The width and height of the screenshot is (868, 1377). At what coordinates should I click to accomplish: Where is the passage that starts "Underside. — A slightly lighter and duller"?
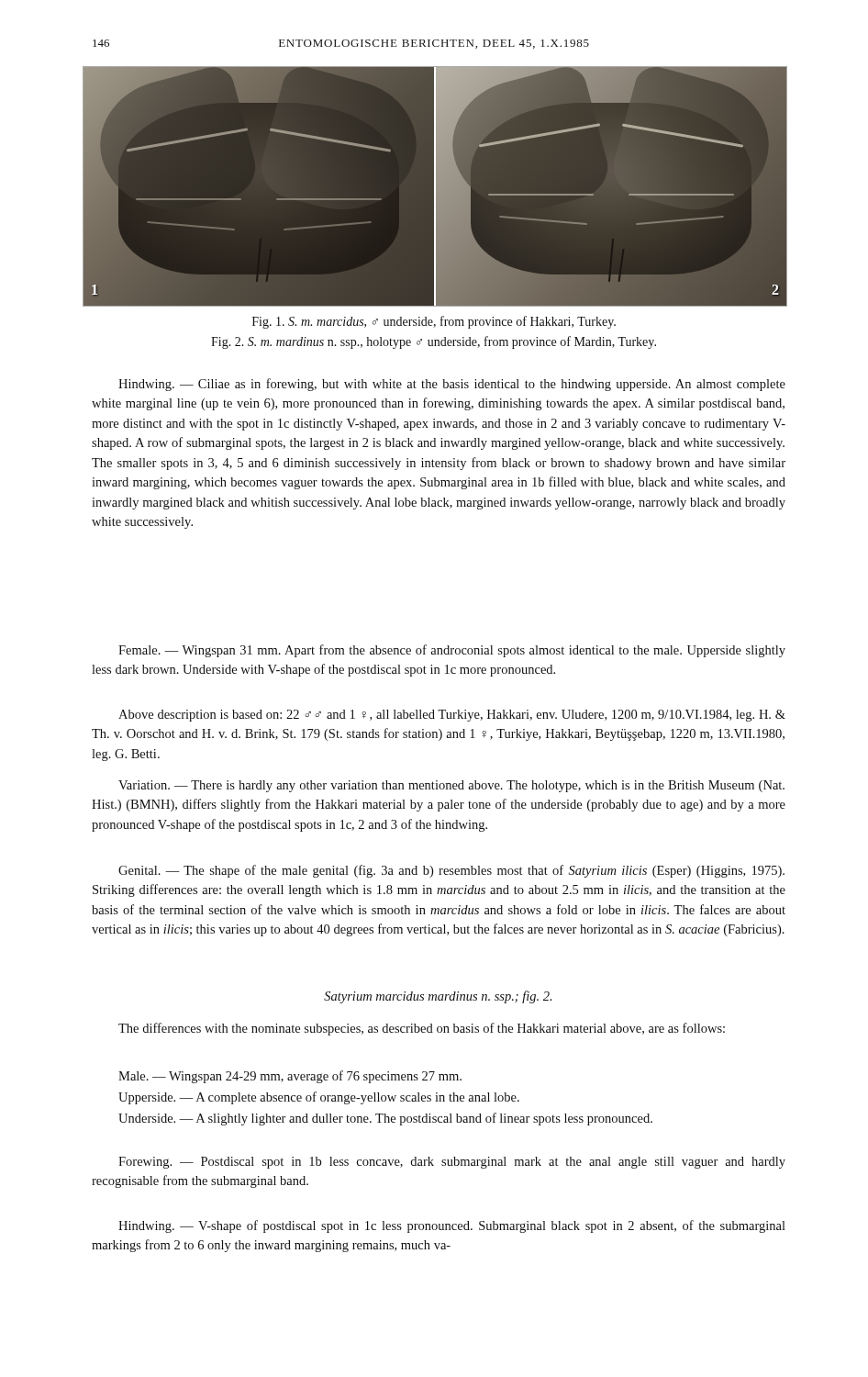439,1119
